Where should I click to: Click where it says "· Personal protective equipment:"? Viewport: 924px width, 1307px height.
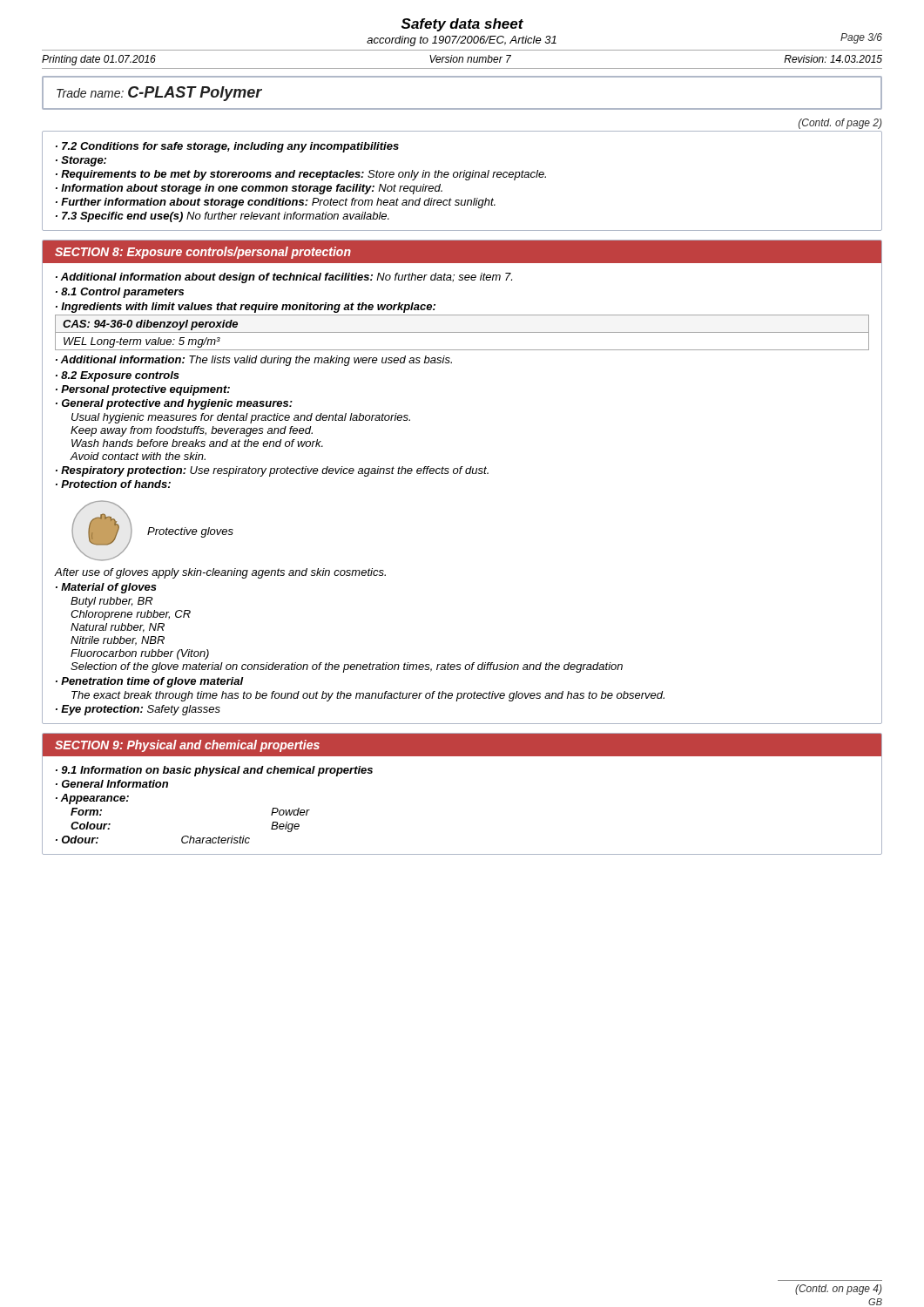coord(143,389)
